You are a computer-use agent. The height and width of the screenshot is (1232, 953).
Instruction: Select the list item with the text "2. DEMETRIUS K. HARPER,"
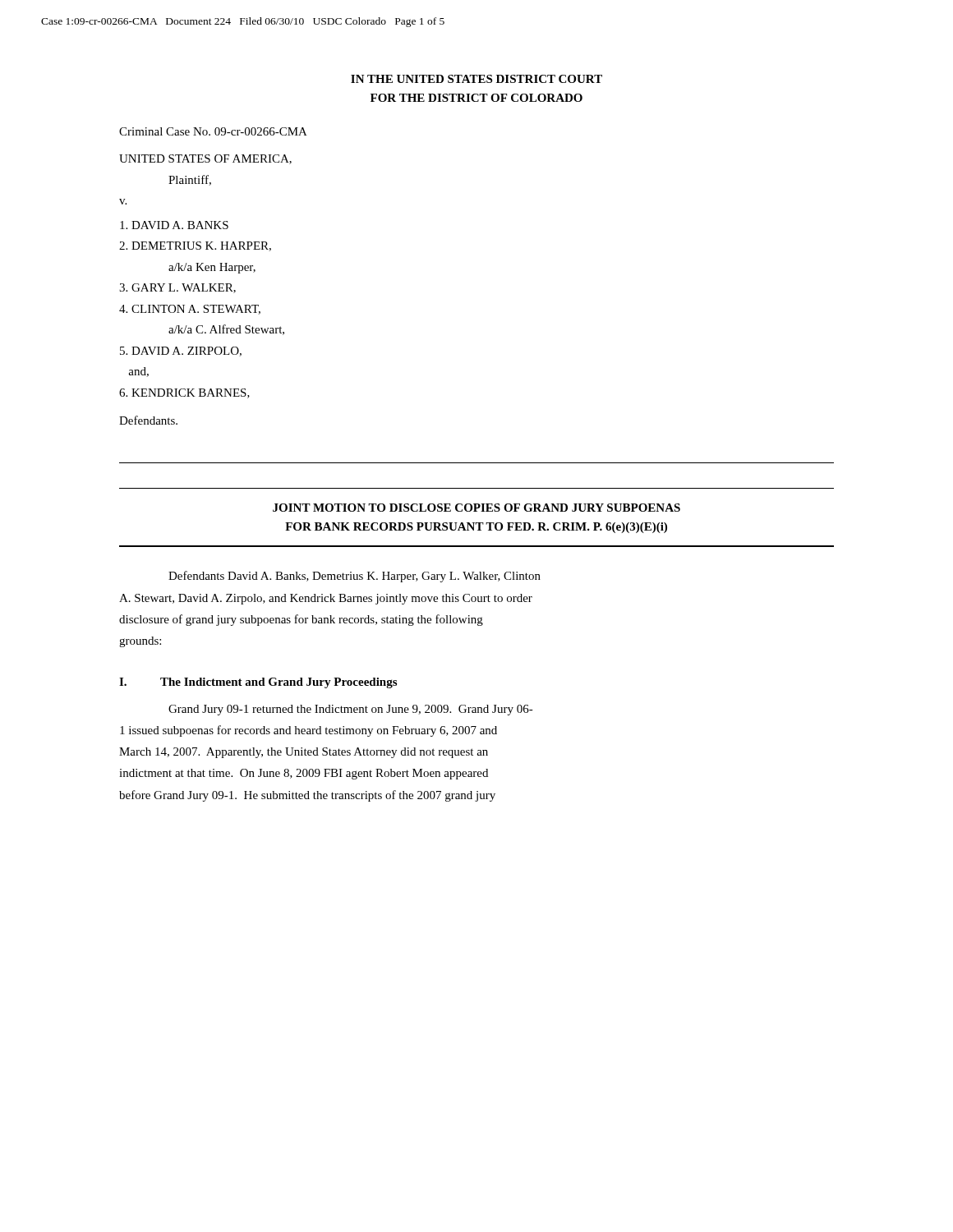(195, 256)
